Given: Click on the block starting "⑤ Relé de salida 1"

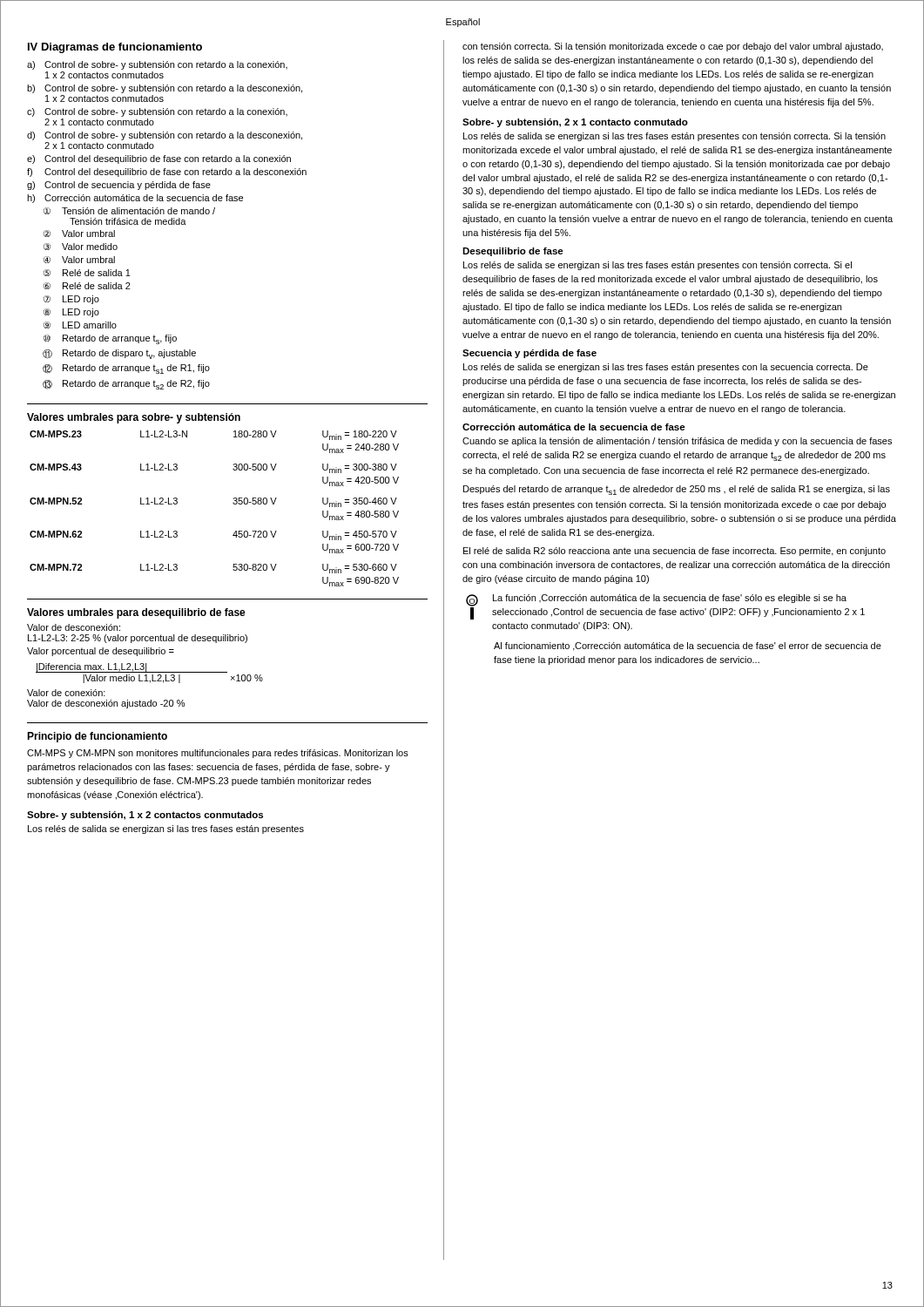Looking at the screenshot, I should 87,273.
